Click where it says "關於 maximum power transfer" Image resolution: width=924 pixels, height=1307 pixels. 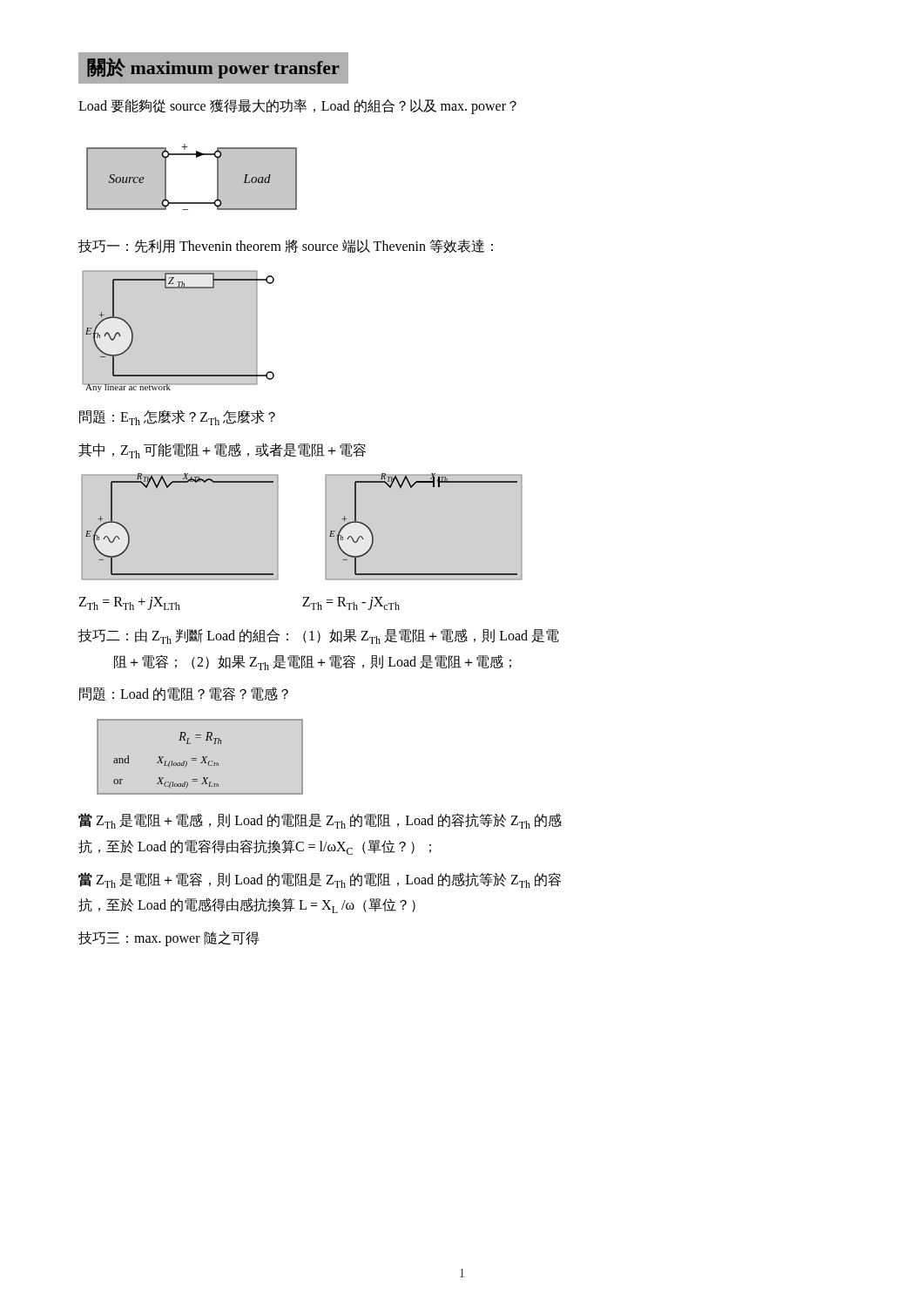(213, 68)
